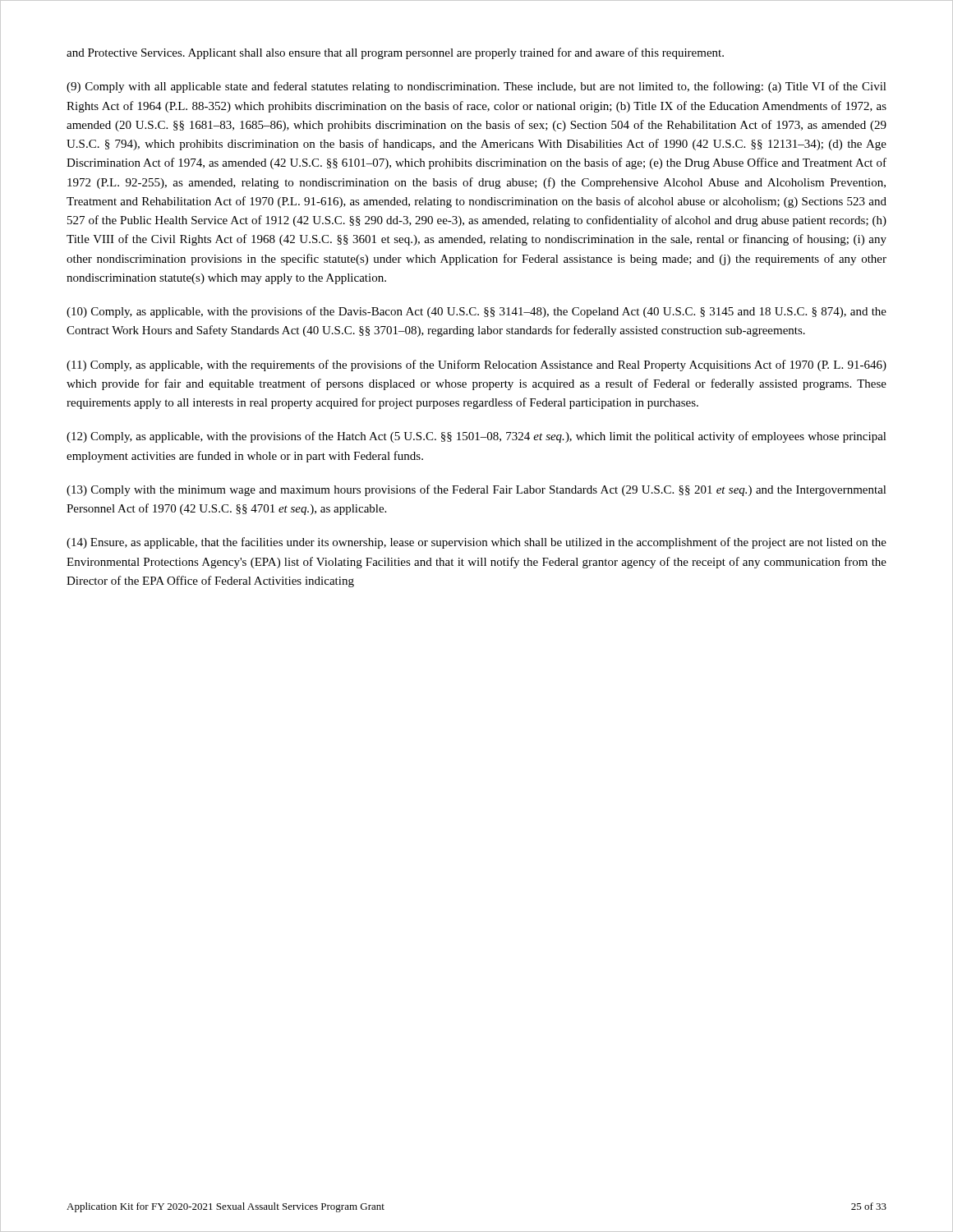Click on the text block that reads "(11) Comply, as applicable, with"
This screenshot has height=1232, width=953.
(x=476, y=383)
